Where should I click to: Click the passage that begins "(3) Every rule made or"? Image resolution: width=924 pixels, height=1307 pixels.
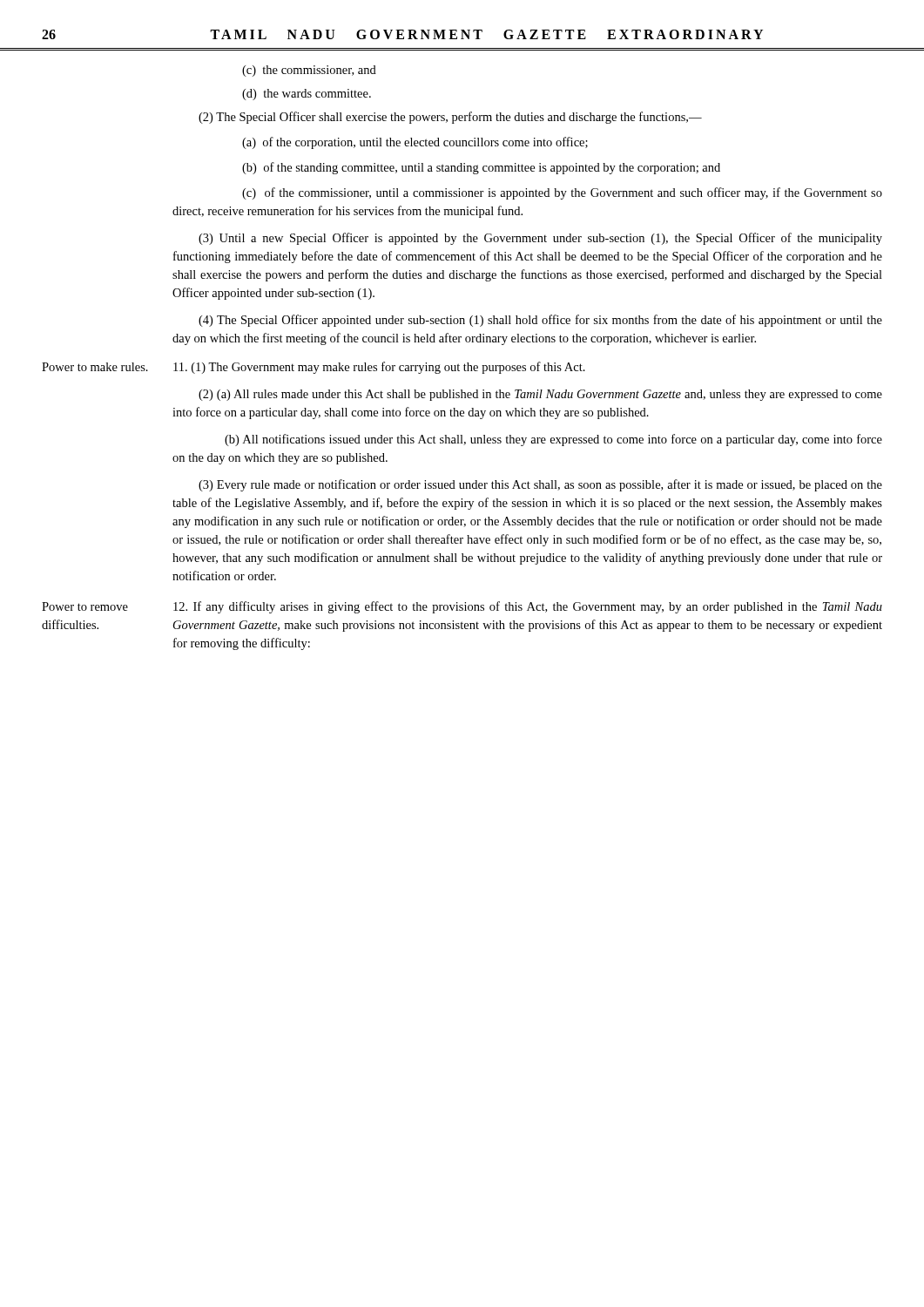[x=527, y=530]
